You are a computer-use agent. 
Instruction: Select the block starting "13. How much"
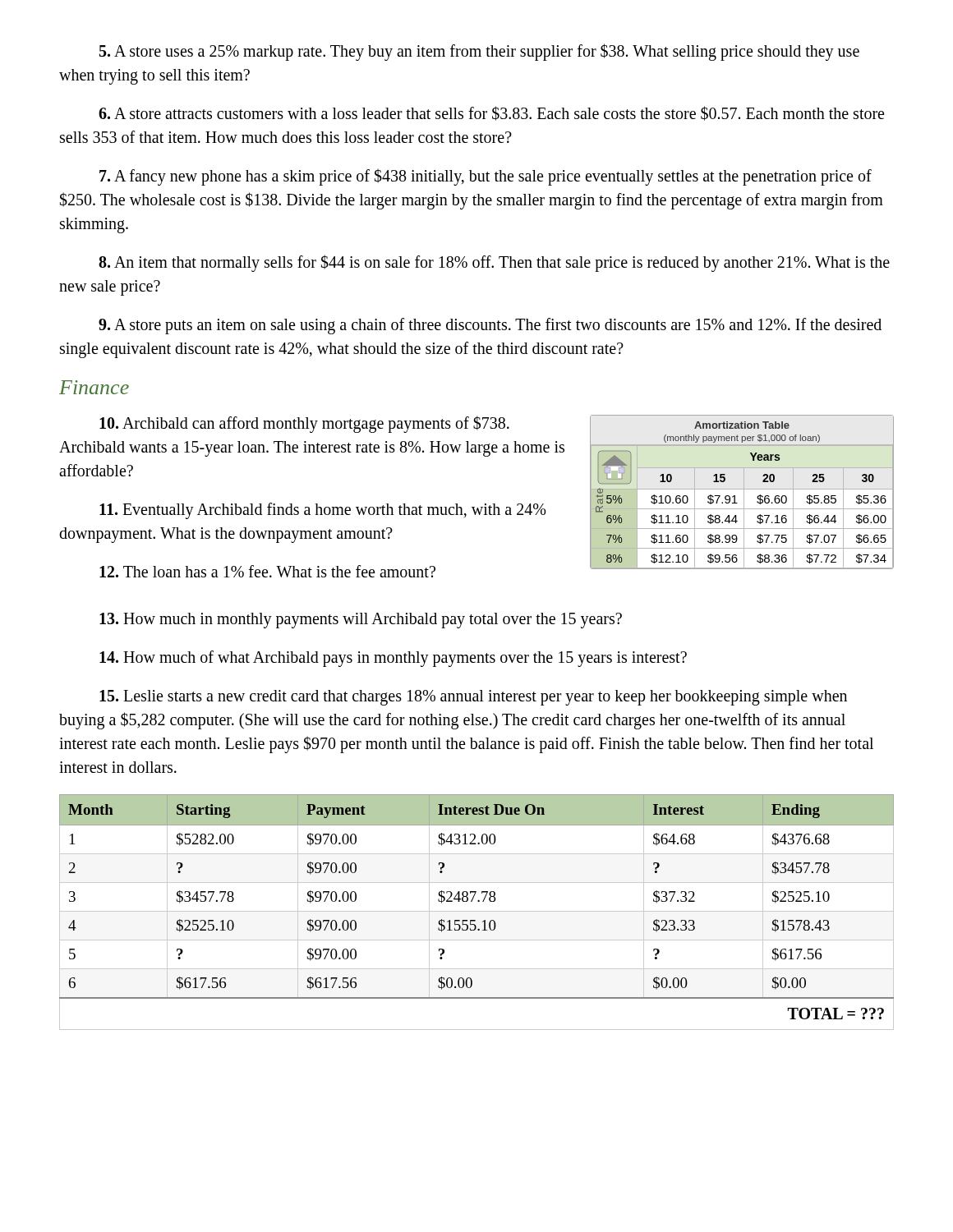click(x=361, y=618)
